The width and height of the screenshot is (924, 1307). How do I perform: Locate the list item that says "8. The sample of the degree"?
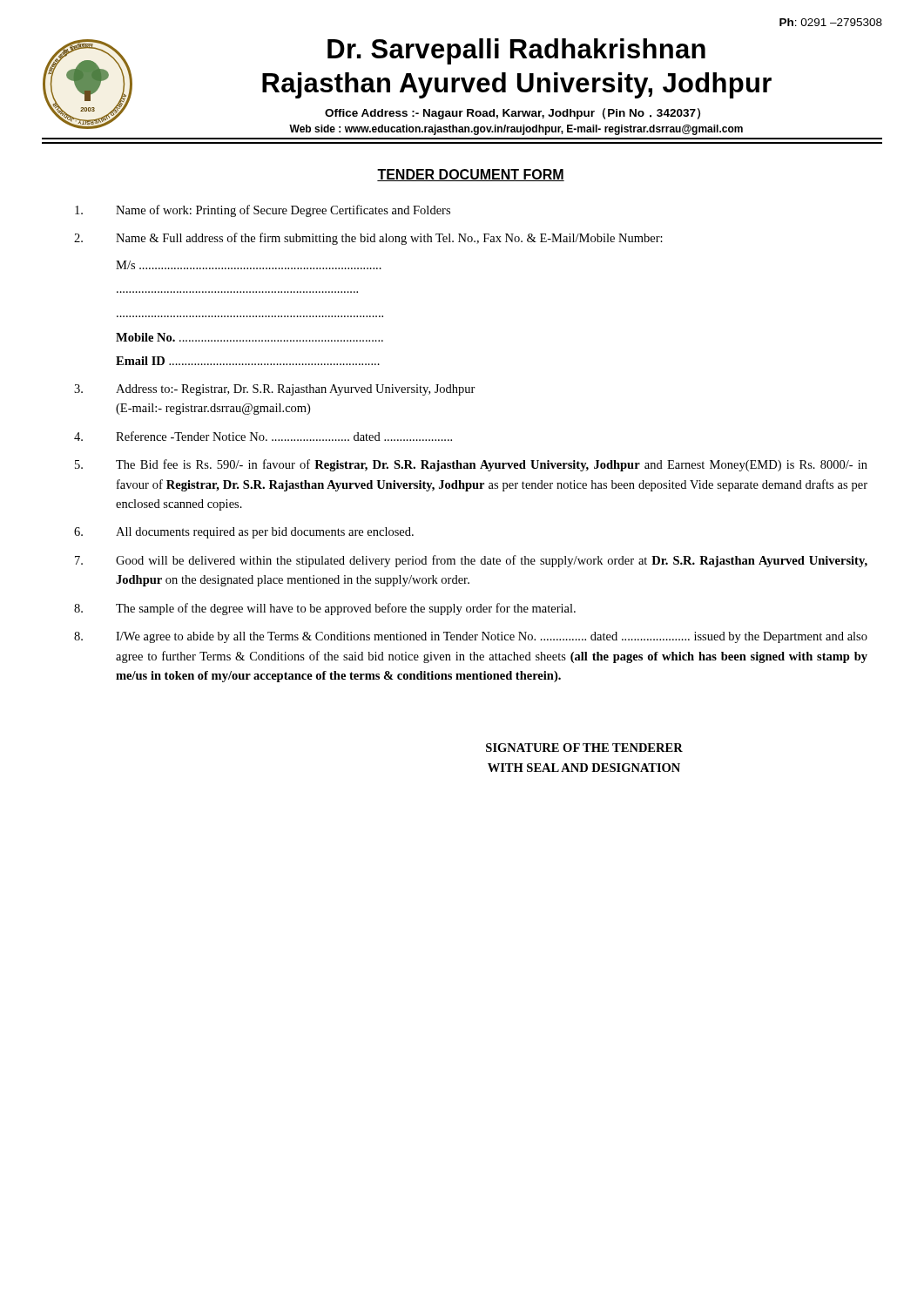point(325,608)
